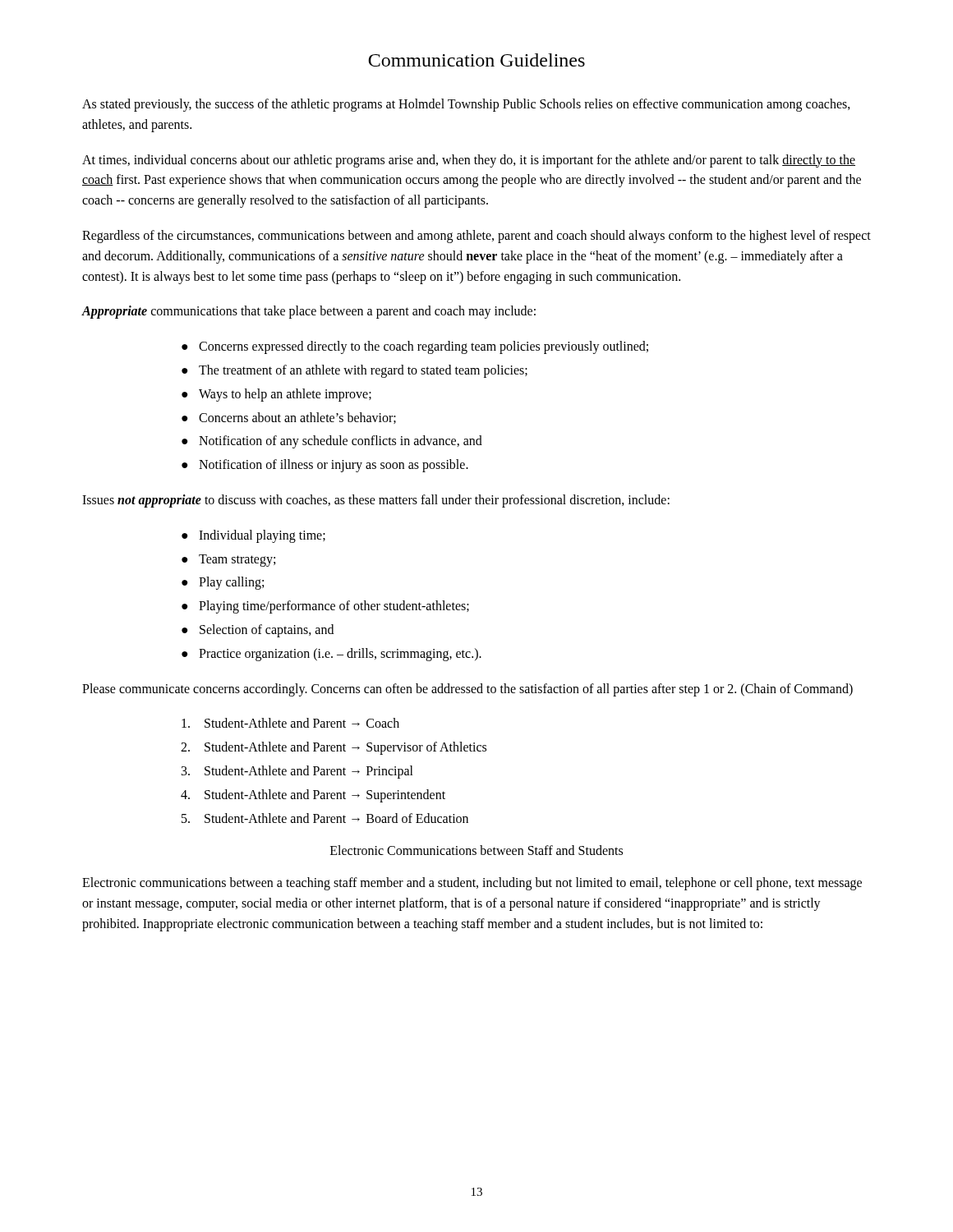Click on the element starting "As stated previously,"
The width and height of the screenshot is (953, 1232).
pos(476,115)
